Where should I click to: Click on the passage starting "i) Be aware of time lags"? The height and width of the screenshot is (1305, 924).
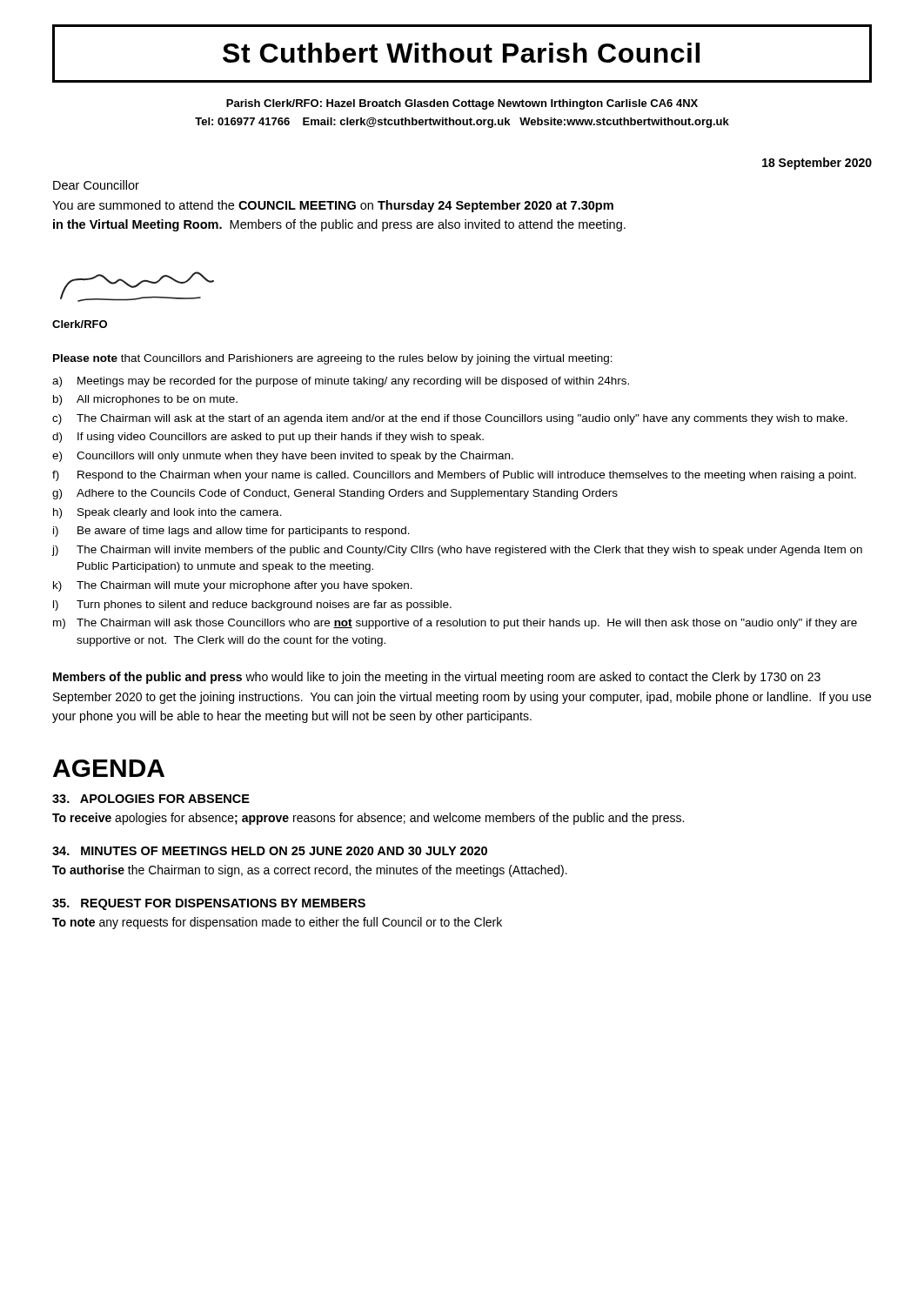231,532
